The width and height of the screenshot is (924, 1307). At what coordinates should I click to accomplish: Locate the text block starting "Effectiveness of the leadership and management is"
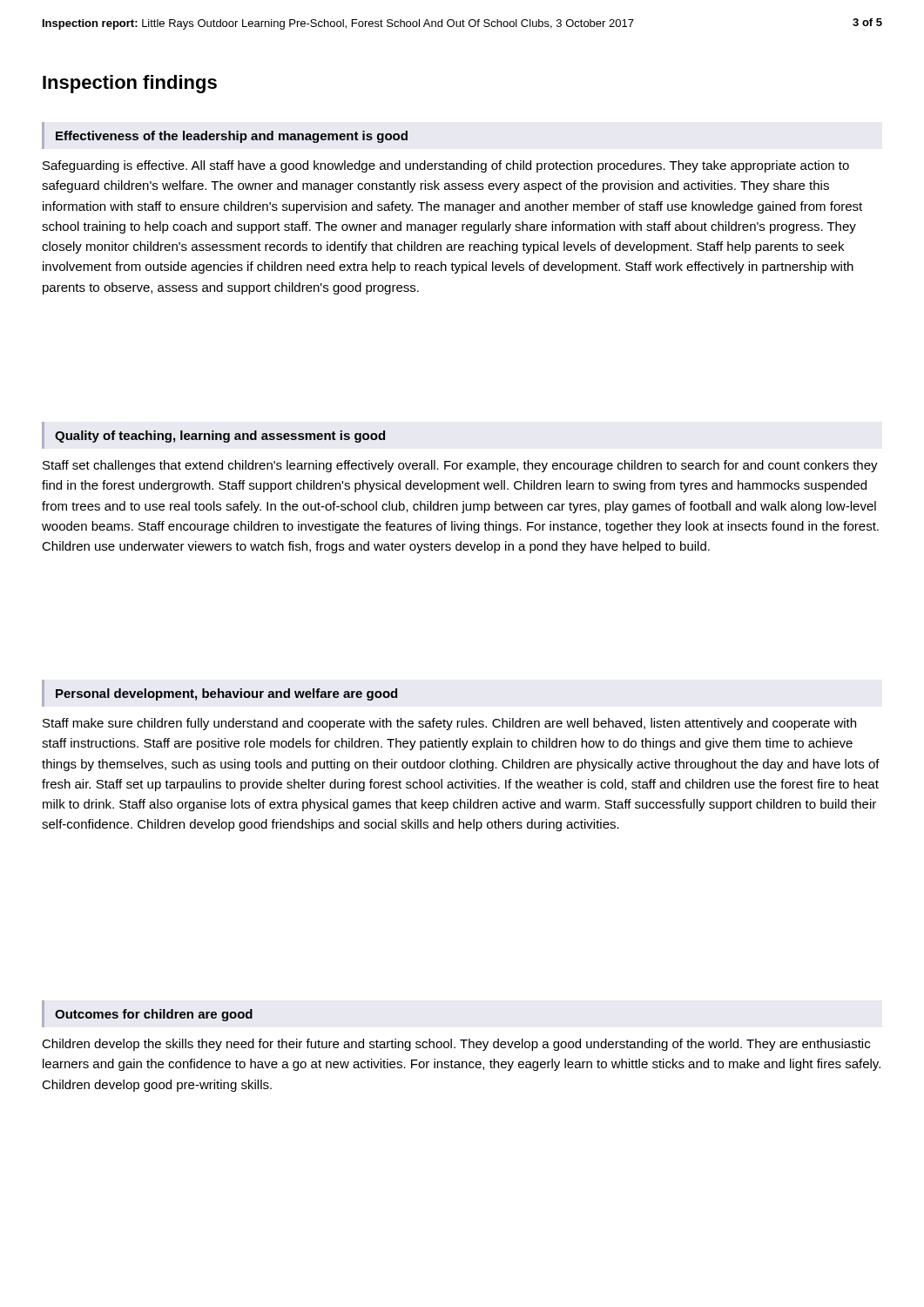225,135
